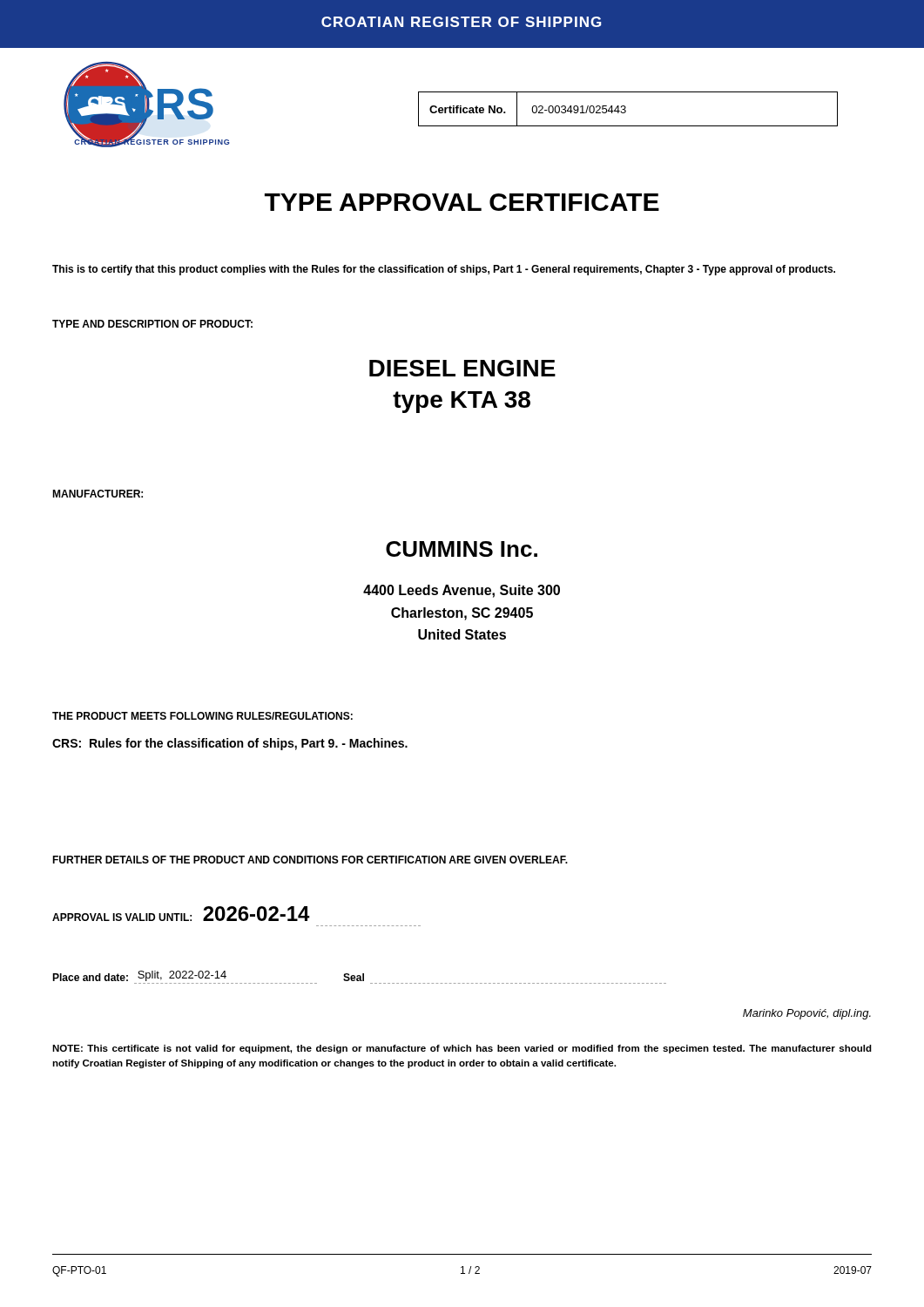Locate the section header that opens with "TYPE AND DESCRIPTION"
The width and height of the screenshot is (924, 1307).
[153, 324]
